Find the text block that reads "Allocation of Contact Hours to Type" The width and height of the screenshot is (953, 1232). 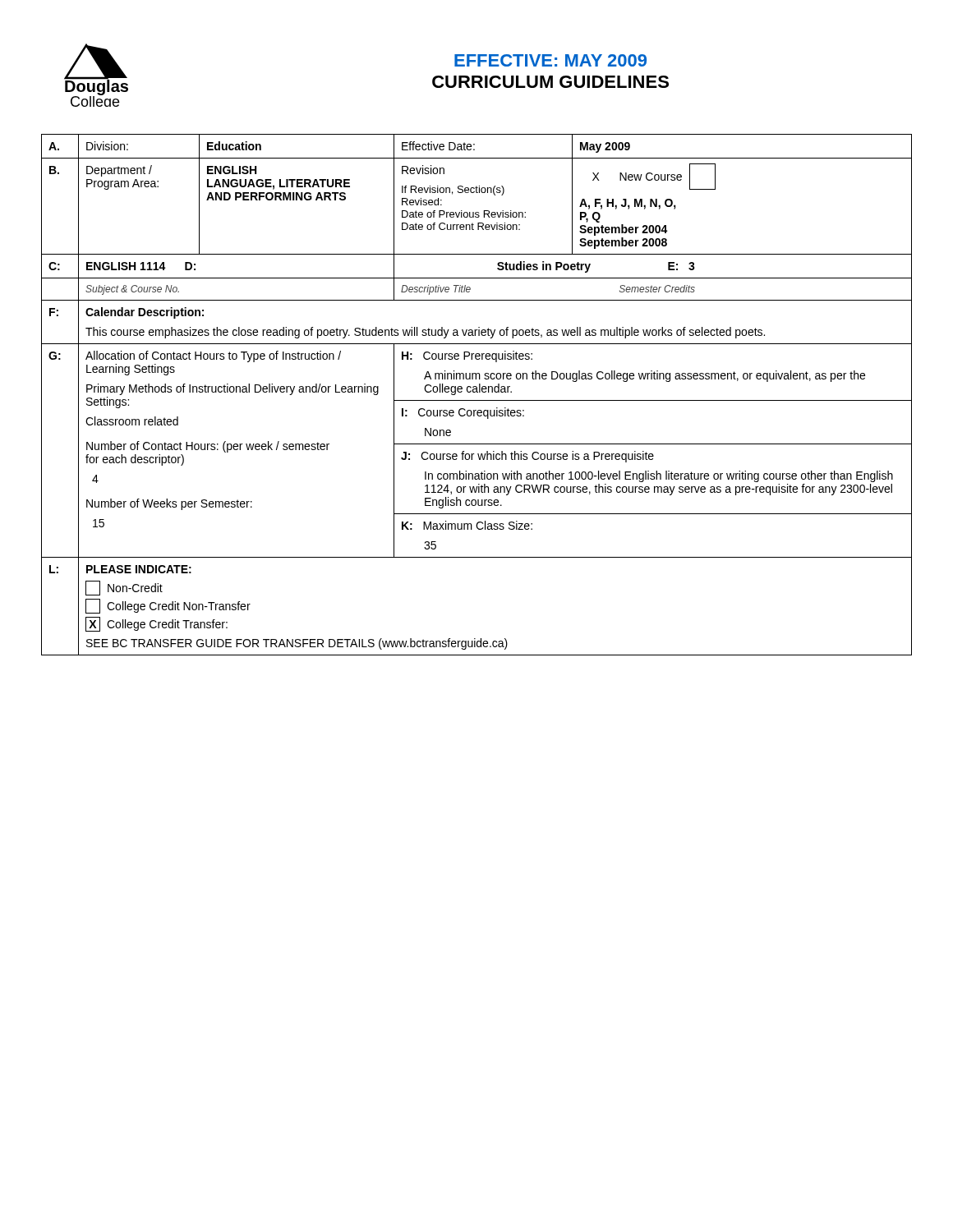click(x=236, y=439)
